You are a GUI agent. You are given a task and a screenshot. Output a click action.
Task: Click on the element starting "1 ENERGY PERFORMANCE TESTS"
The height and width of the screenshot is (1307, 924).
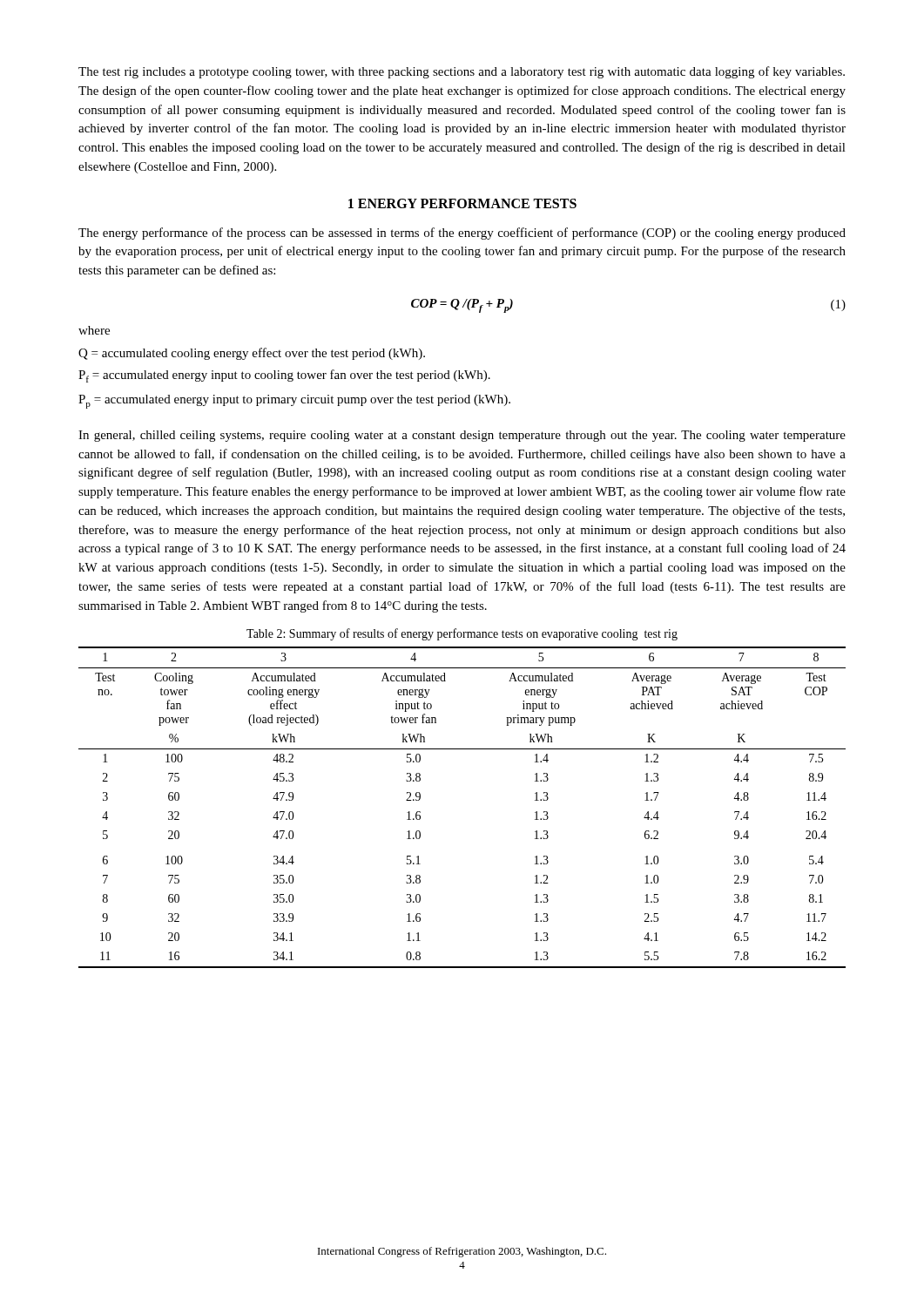click(x=462, y=203)
